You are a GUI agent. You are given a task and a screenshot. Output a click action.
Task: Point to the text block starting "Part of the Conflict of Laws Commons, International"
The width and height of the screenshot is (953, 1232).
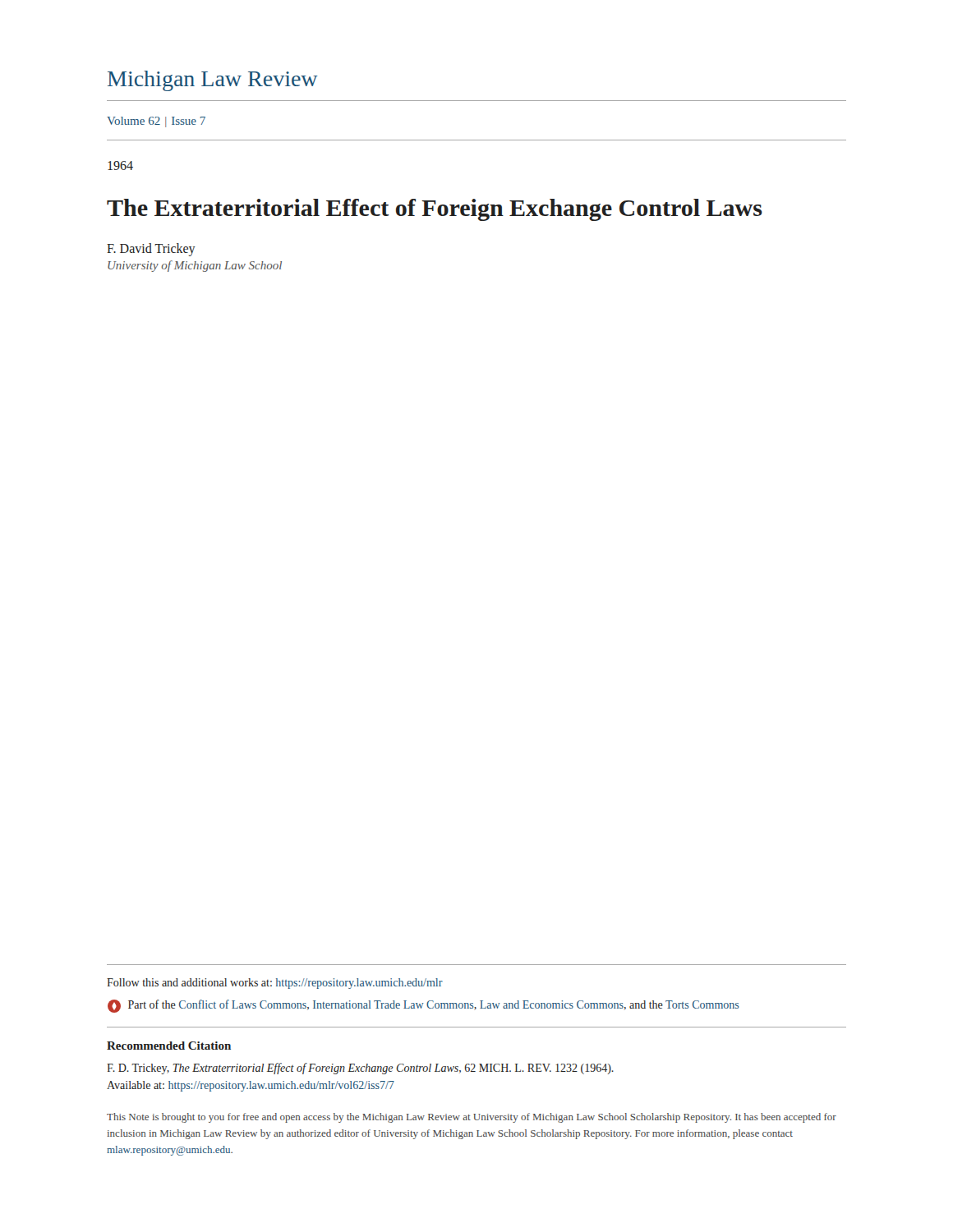click(x=476, y=1005)
